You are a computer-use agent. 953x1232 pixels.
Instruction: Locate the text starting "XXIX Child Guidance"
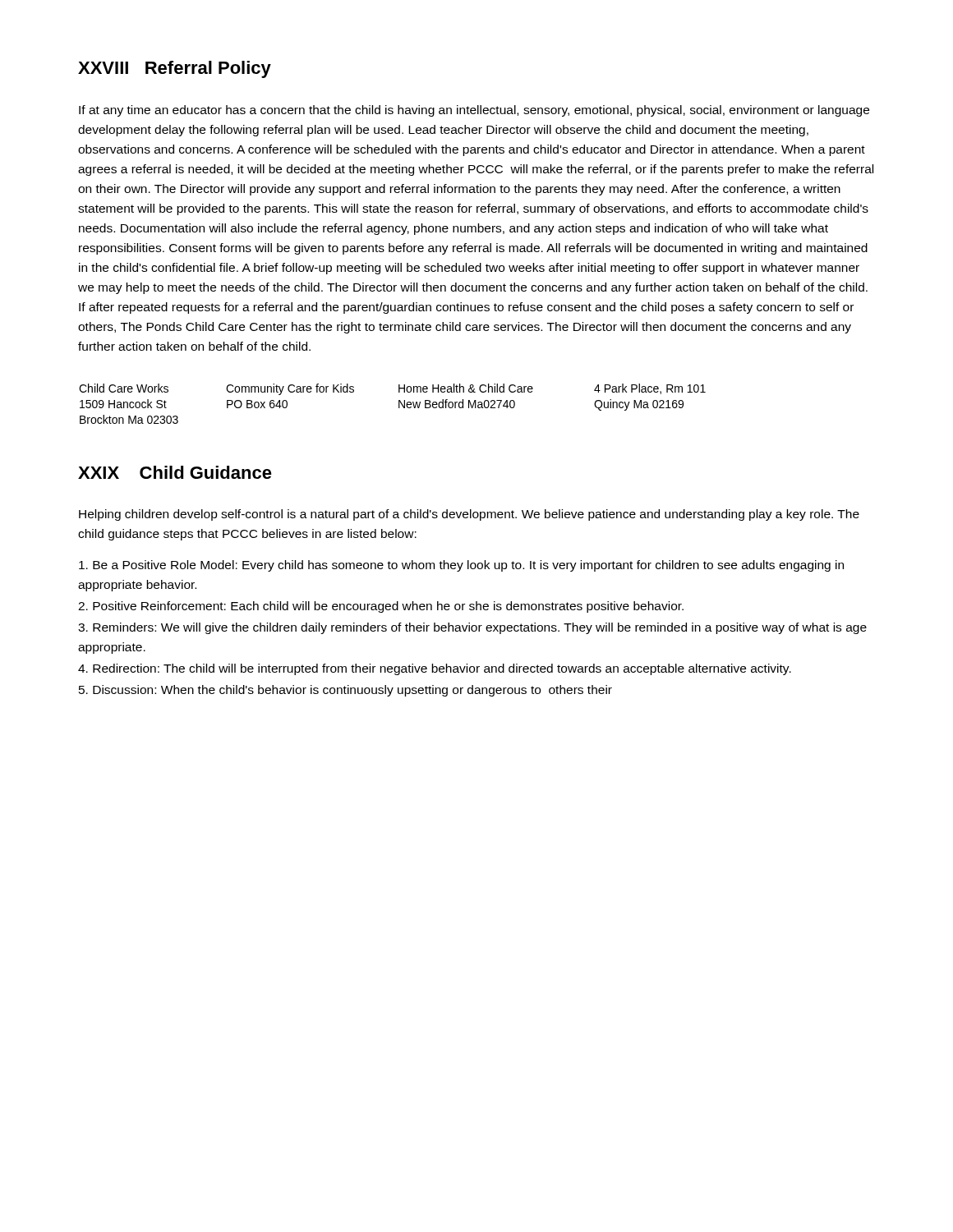click(x=175, y=473)
